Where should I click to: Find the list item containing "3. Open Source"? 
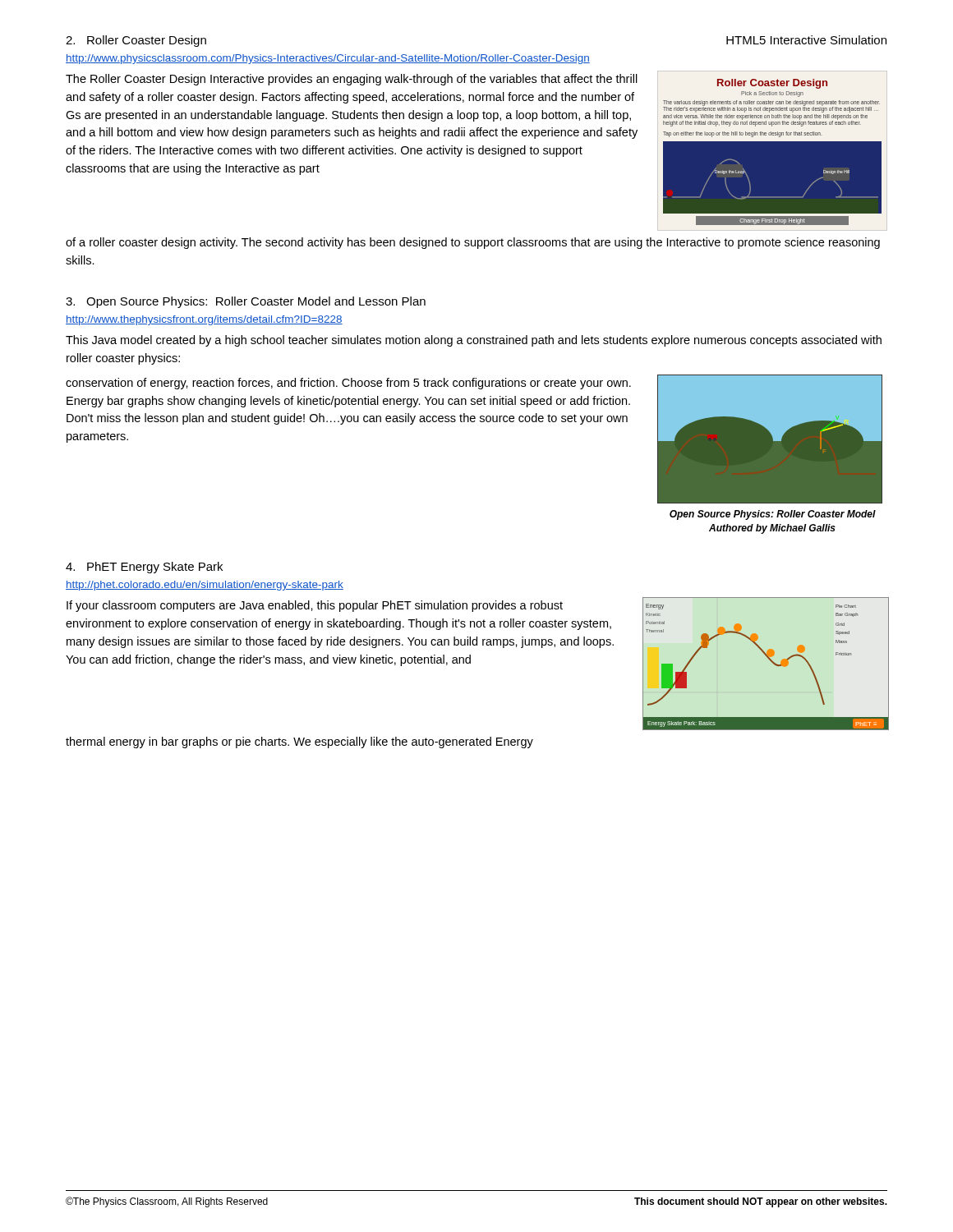[x=246, y=301]
